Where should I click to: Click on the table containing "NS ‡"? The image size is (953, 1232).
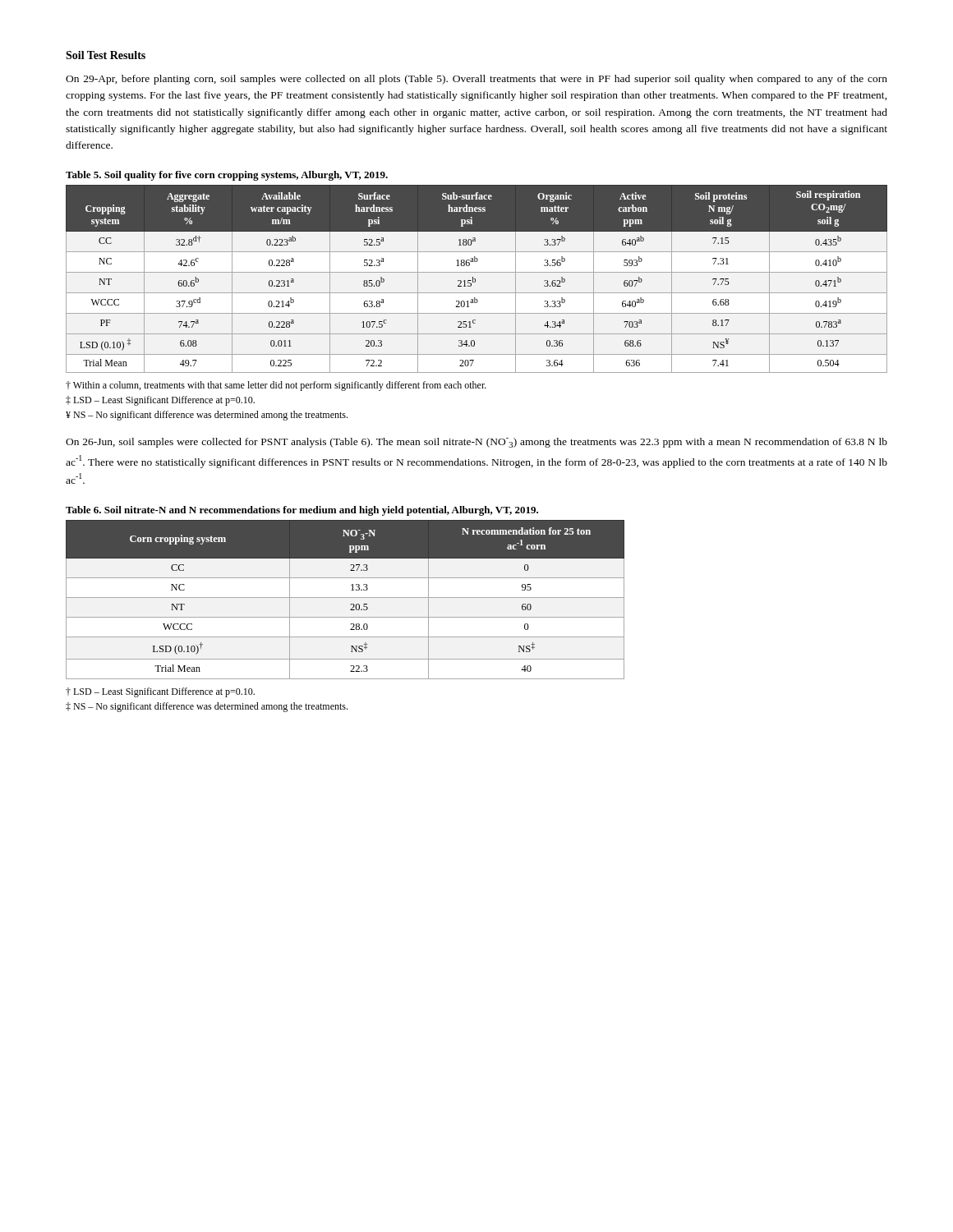[x=345, y=600]
